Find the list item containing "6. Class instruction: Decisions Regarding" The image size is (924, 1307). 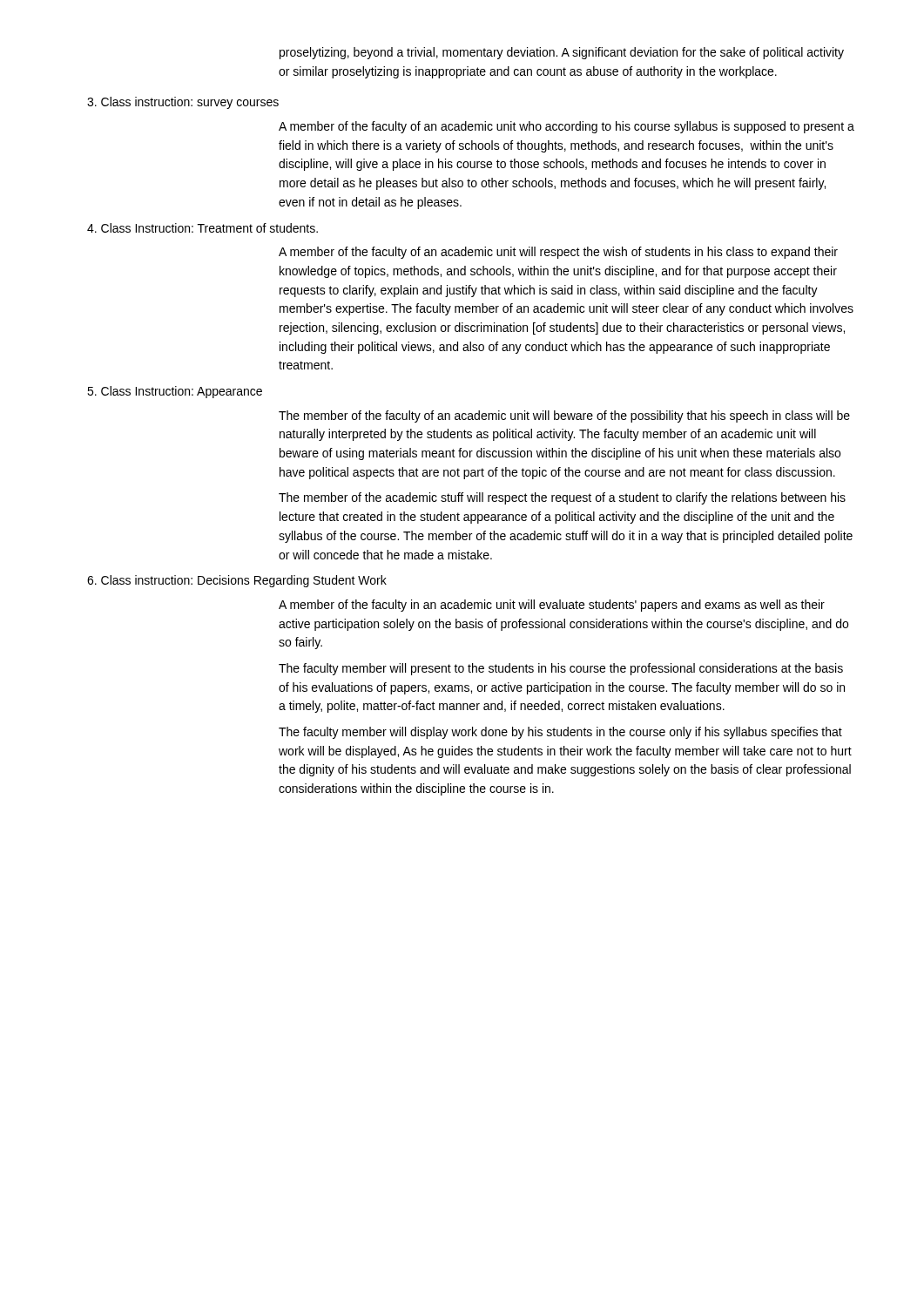(x=237, y=581)
